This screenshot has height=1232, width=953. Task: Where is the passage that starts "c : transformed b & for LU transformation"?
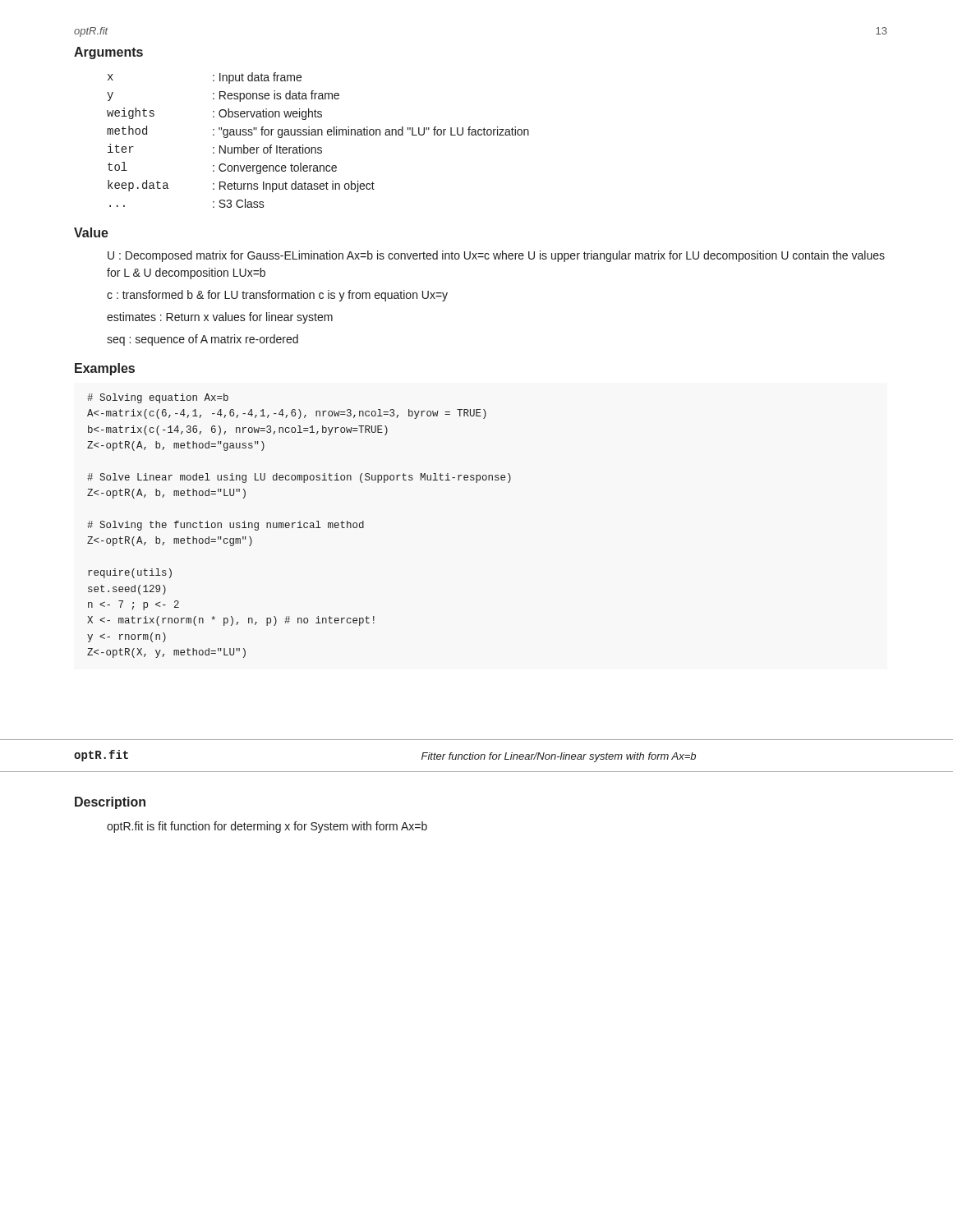click(x=277, y=295)
